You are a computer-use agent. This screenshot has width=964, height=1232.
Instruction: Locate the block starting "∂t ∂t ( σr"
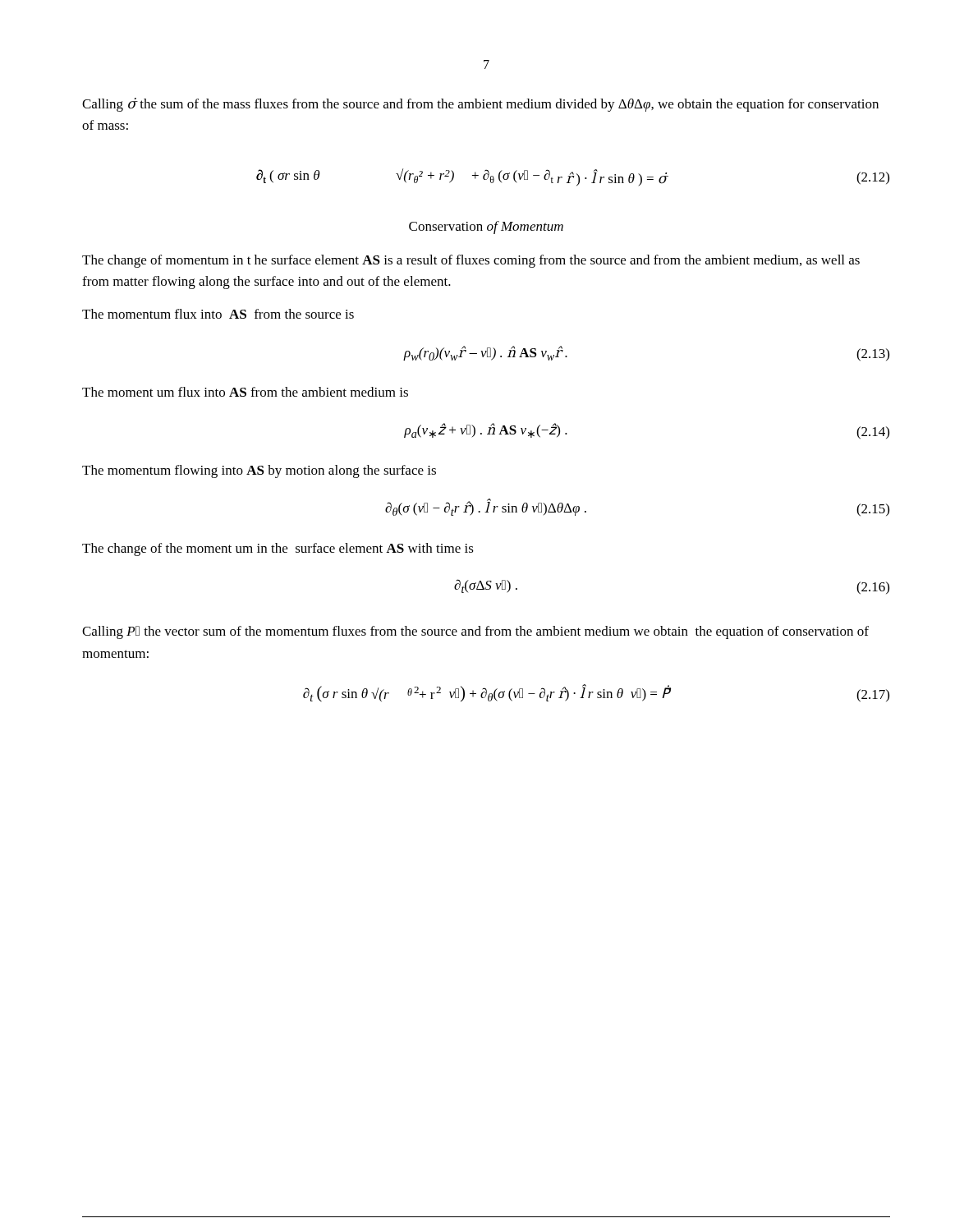point(573,178)
